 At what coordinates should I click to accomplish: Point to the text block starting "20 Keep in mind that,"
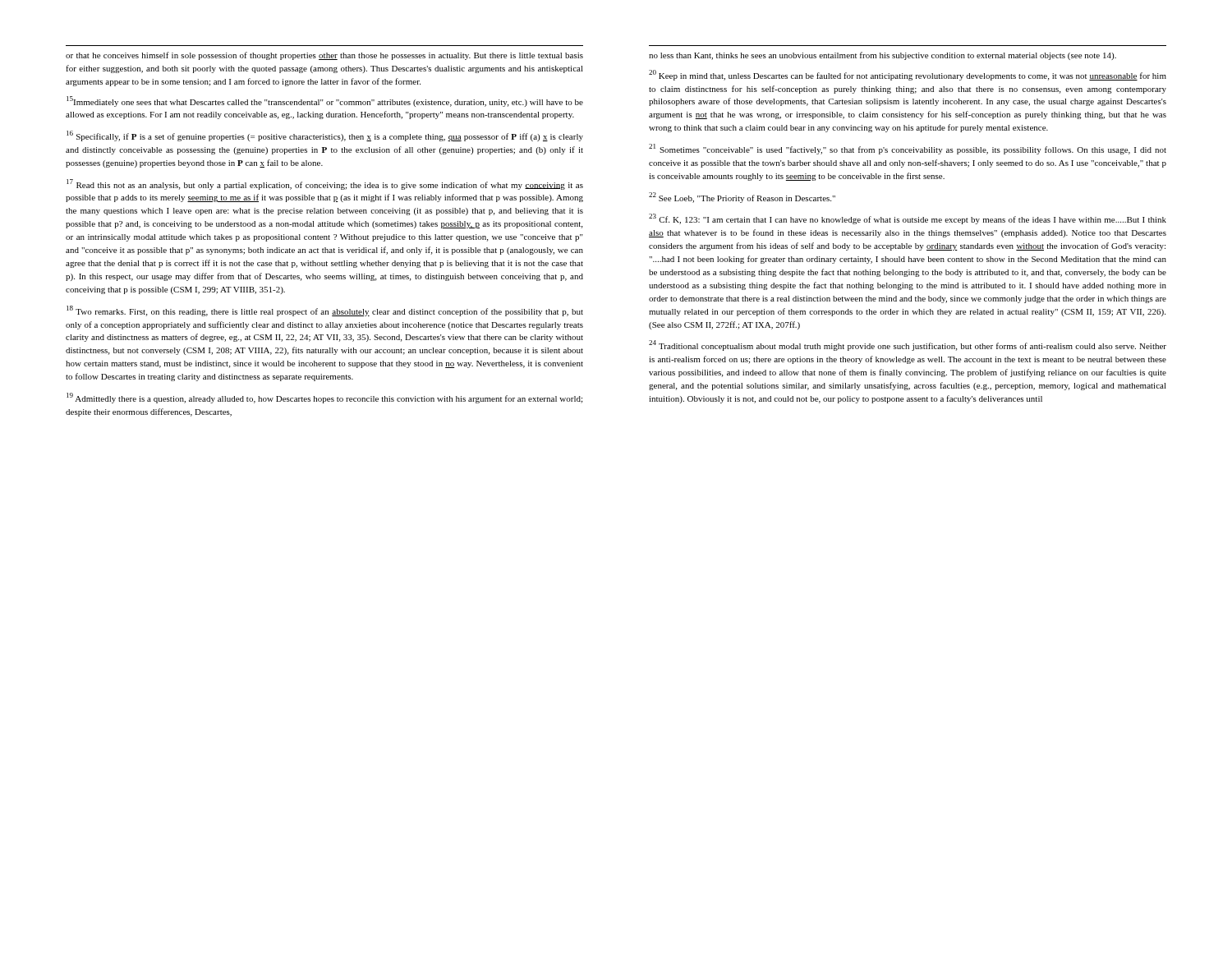coord(908,101)
